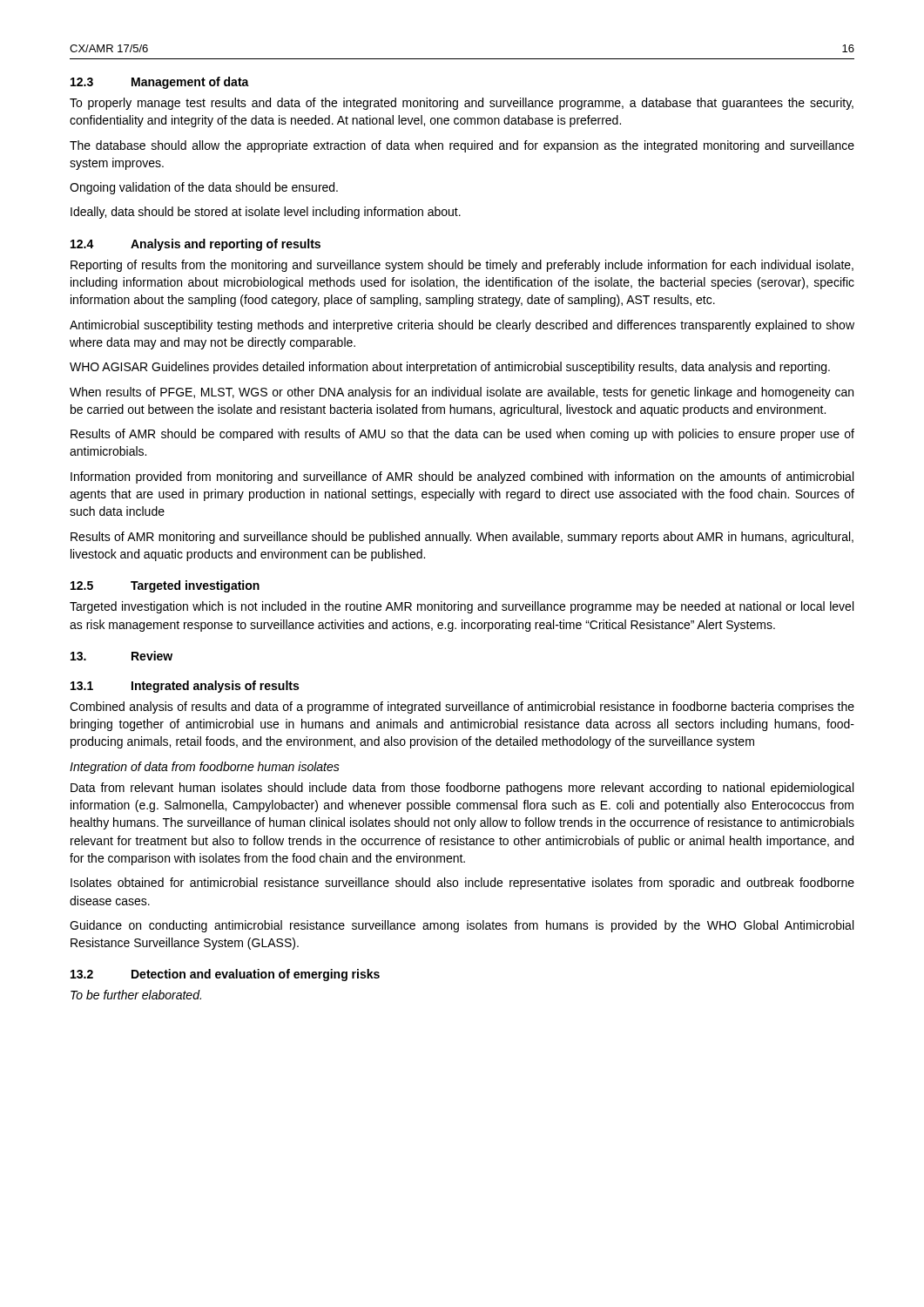Point to the text starting "Guidance on conducting"
Viewport: 924px width, 1307px height.
point(462,934)
